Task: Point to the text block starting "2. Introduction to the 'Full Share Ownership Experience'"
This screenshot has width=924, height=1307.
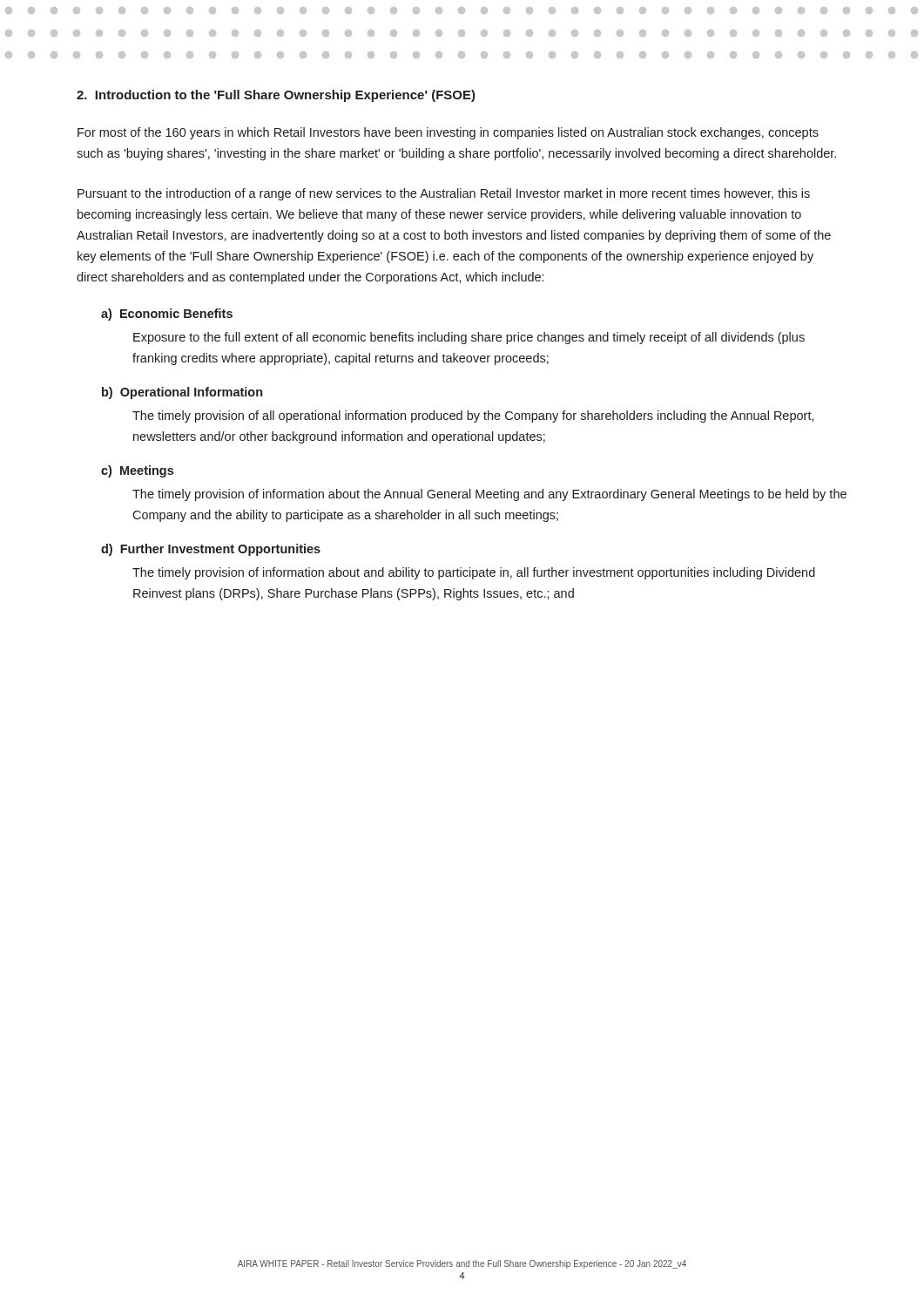Action: [276, 95]
